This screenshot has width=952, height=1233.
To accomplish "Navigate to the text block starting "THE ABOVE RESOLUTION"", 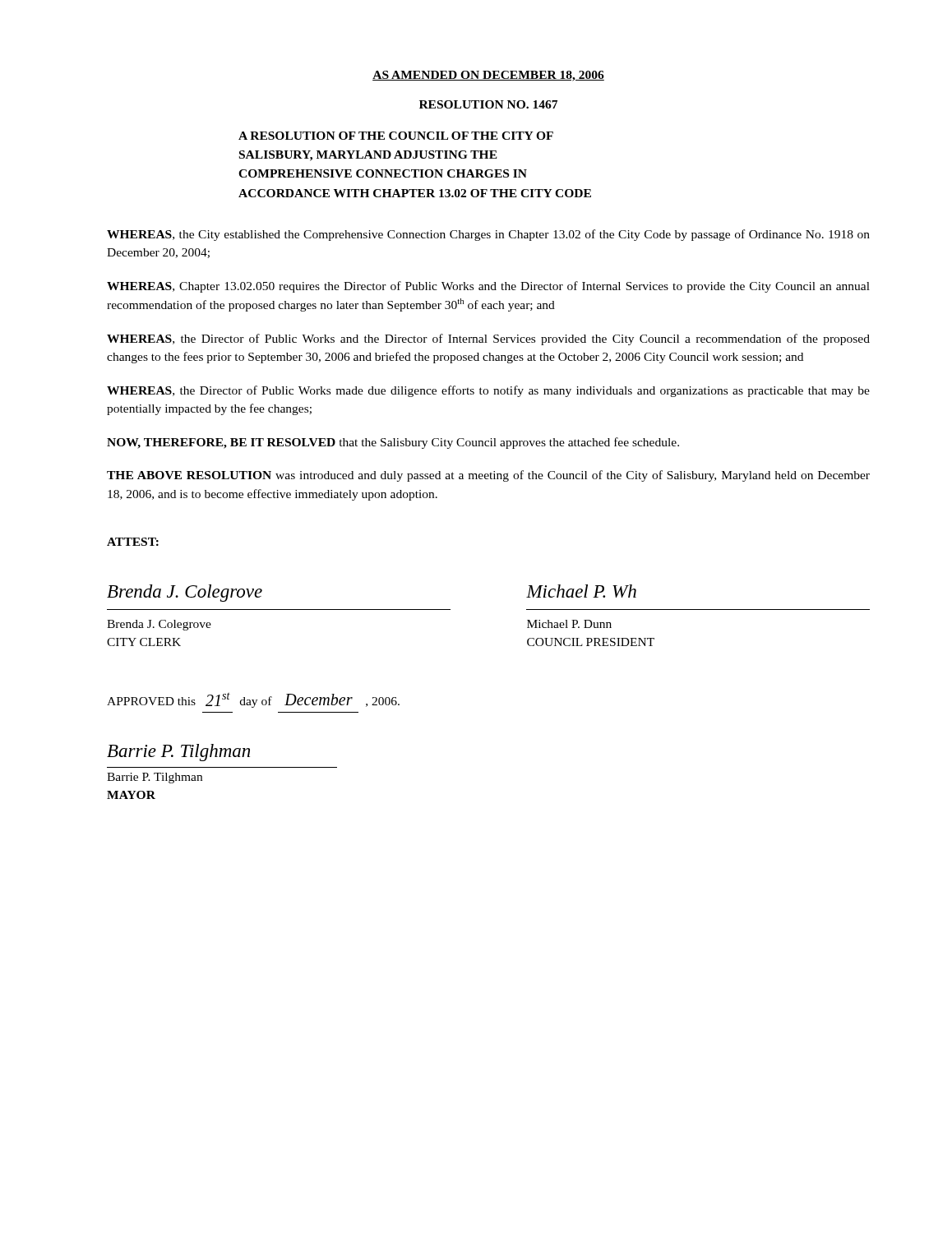I will (488, 484).
